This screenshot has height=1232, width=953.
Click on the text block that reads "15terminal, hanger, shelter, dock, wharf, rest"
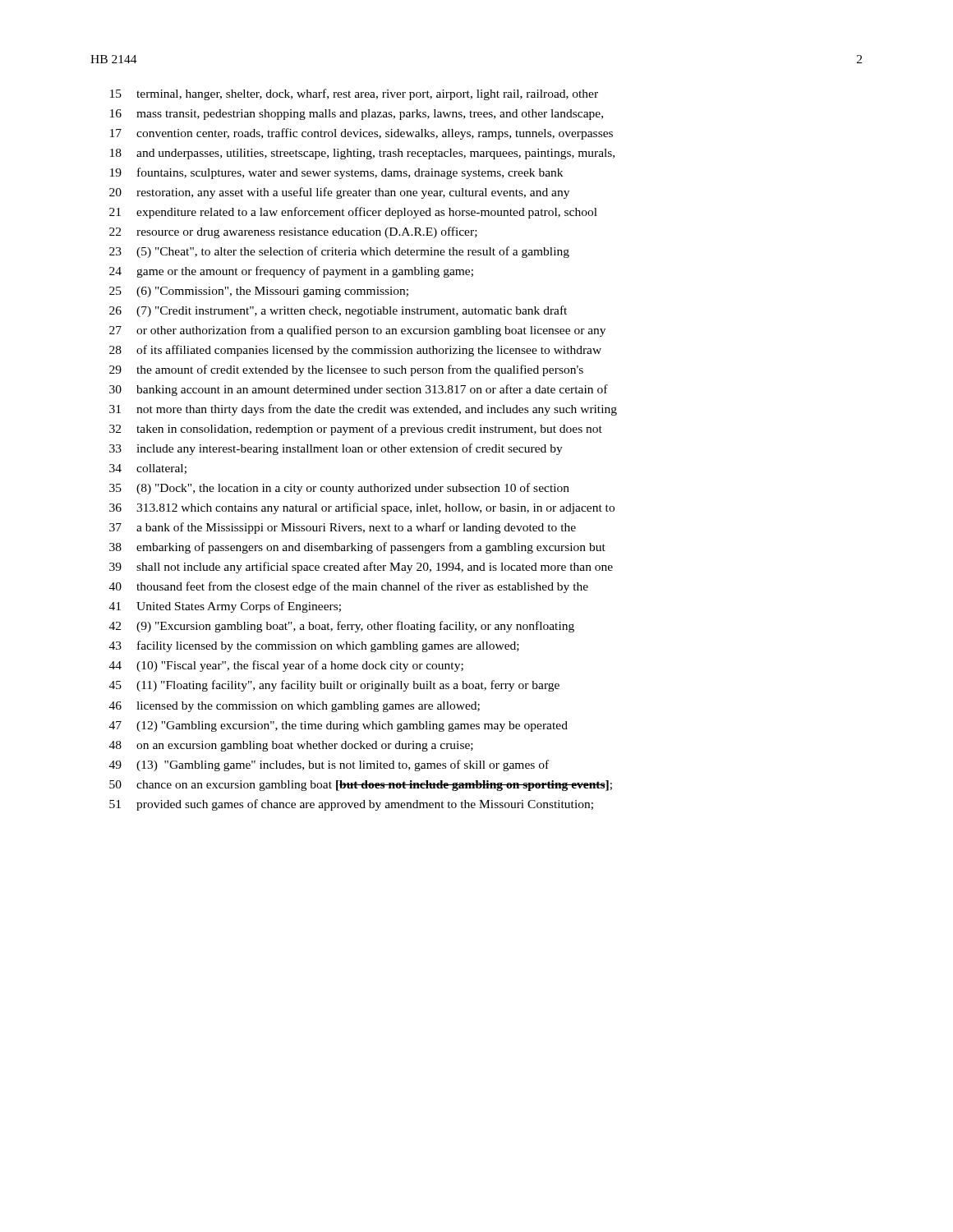click(x=476, y=163)
